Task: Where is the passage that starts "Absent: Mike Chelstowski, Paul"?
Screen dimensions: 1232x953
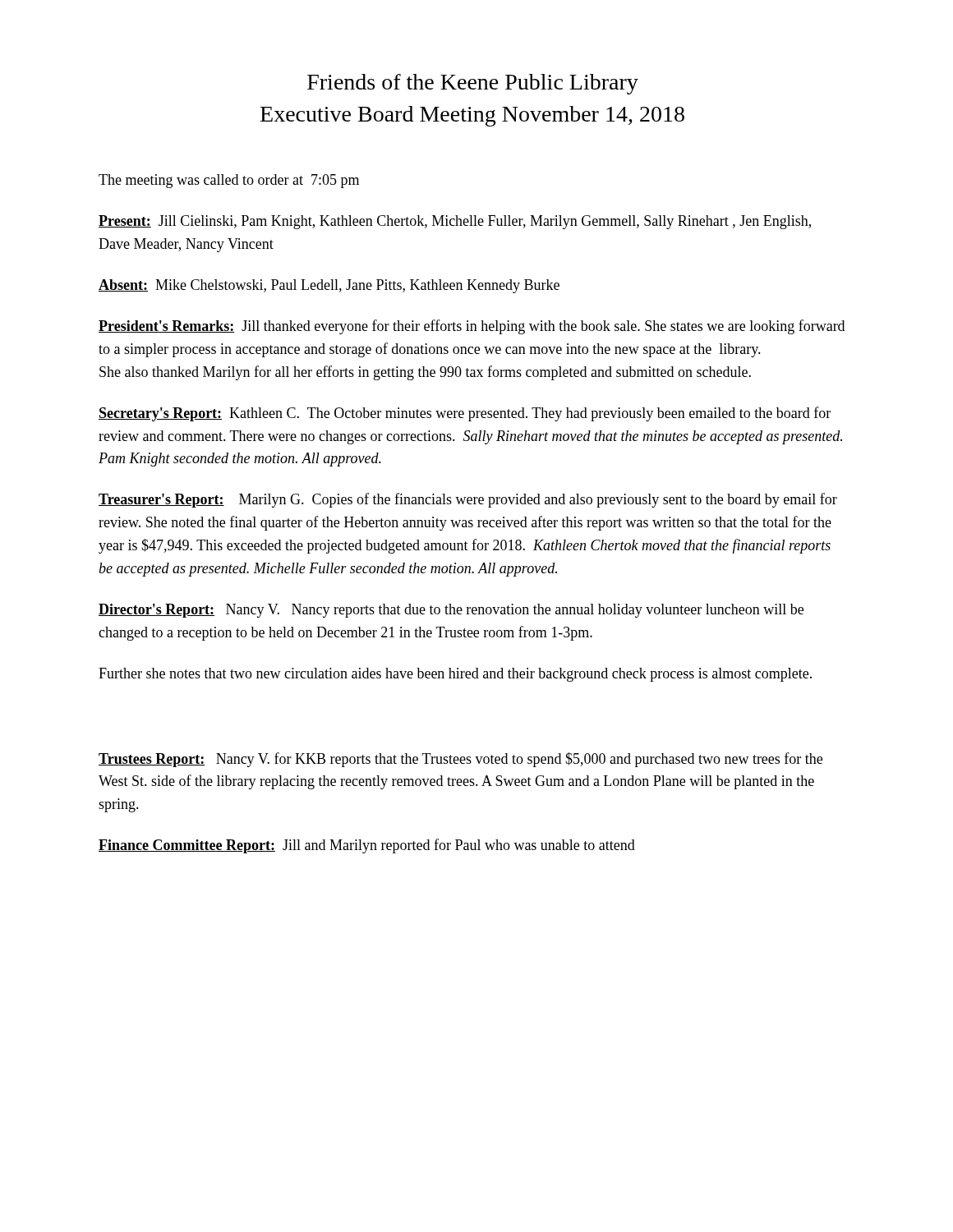Action: pyautogui.click(x=329, y=285)
